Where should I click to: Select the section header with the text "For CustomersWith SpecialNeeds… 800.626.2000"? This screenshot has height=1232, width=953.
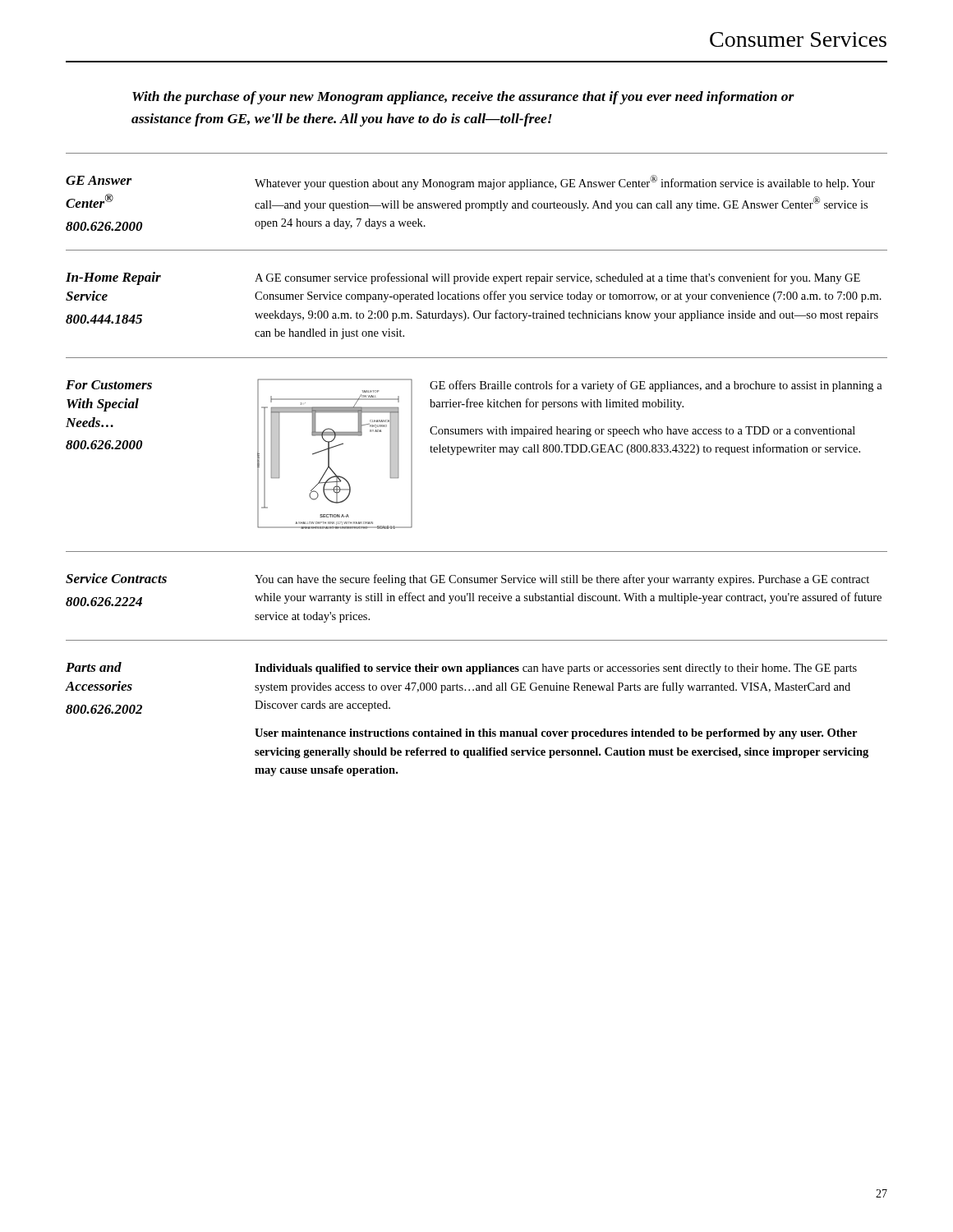(x=109, y=385)
